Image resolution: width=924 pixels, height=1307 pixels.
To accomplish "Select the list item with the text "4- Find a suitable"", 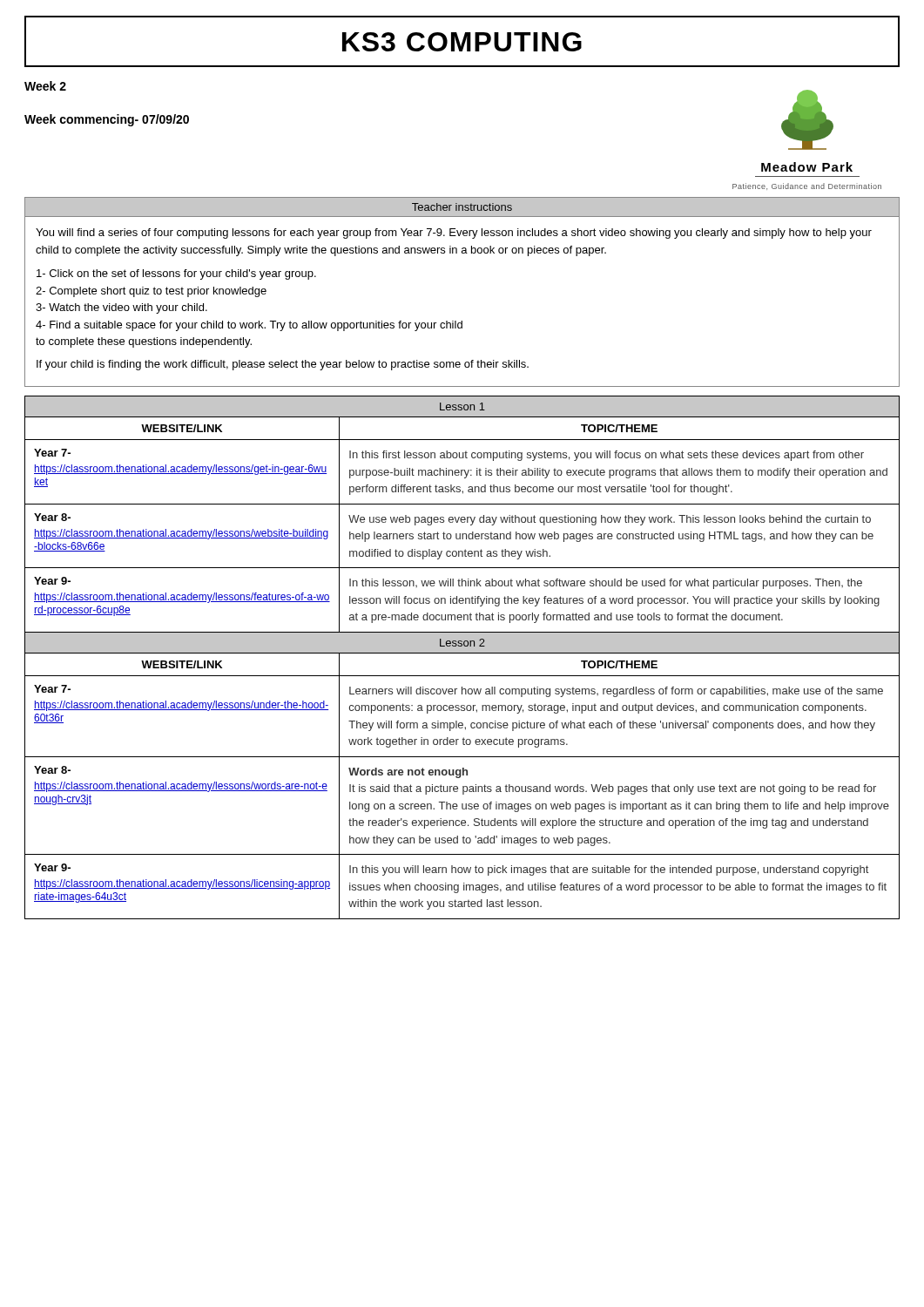I will click(x=249, y=333).
